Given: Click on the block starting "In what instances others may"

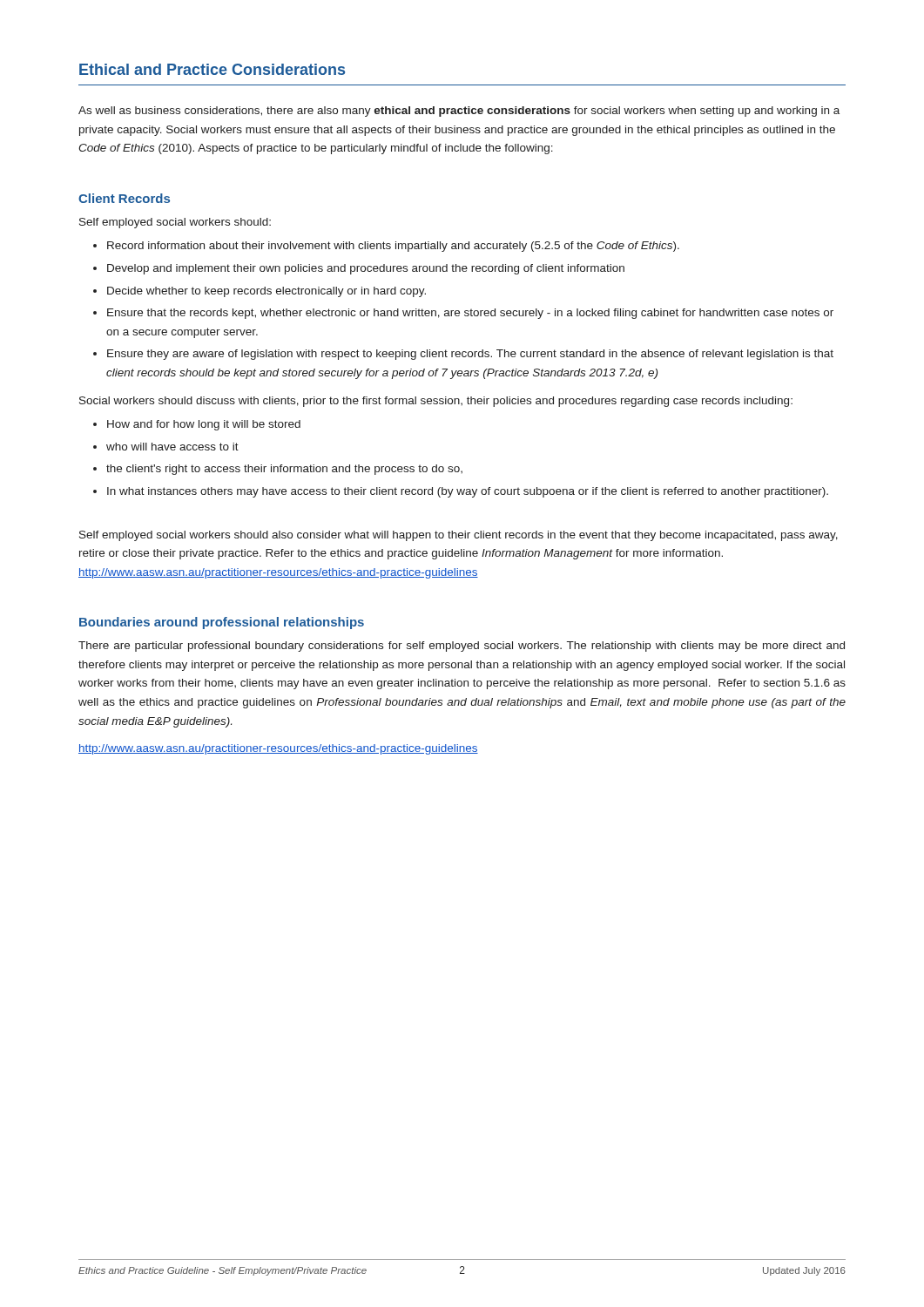Looking at the screenshot, I should tap(468, 491).
